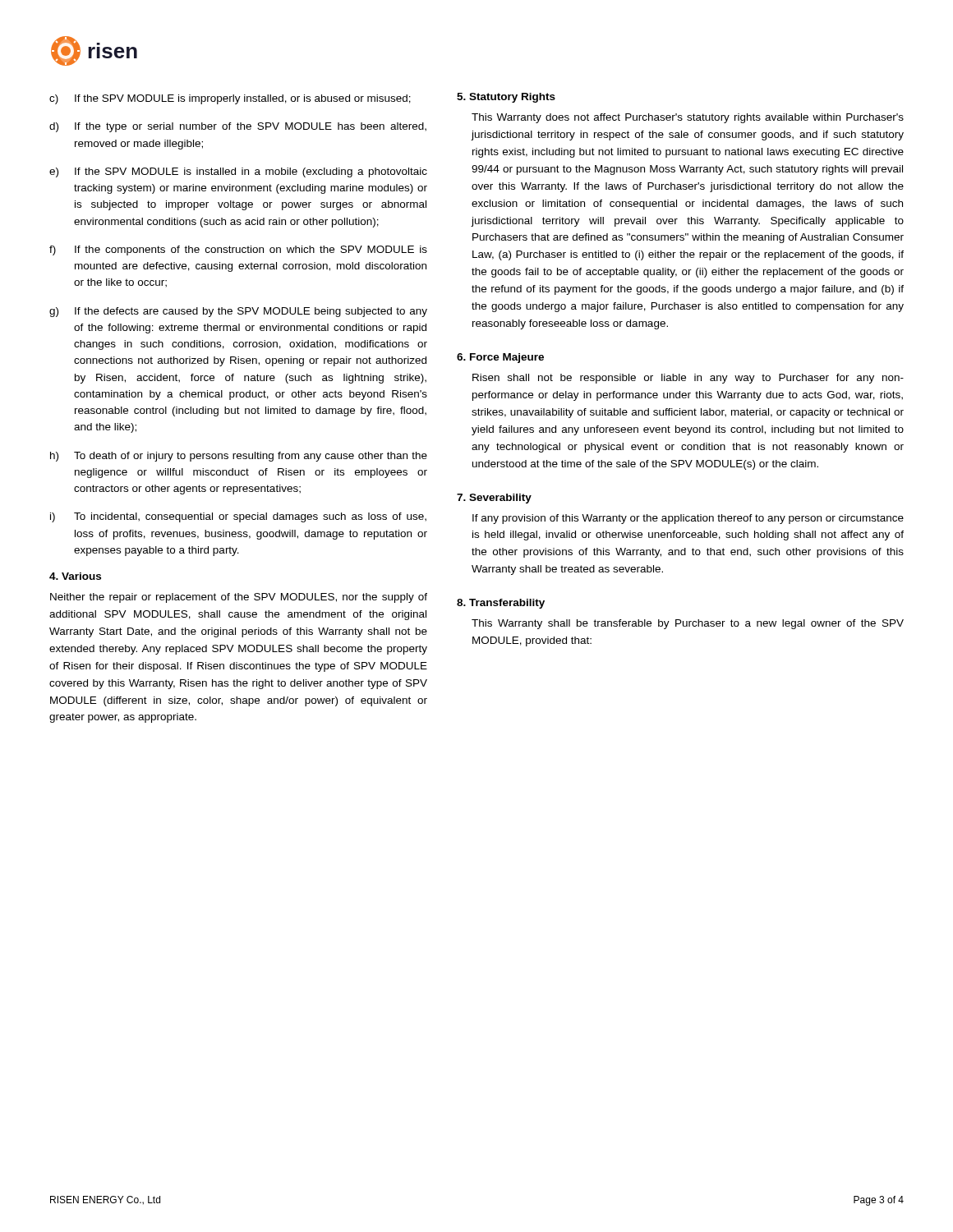Locate the block of text that opens with "e) If the SPV MODULE is"

(238, 197)
